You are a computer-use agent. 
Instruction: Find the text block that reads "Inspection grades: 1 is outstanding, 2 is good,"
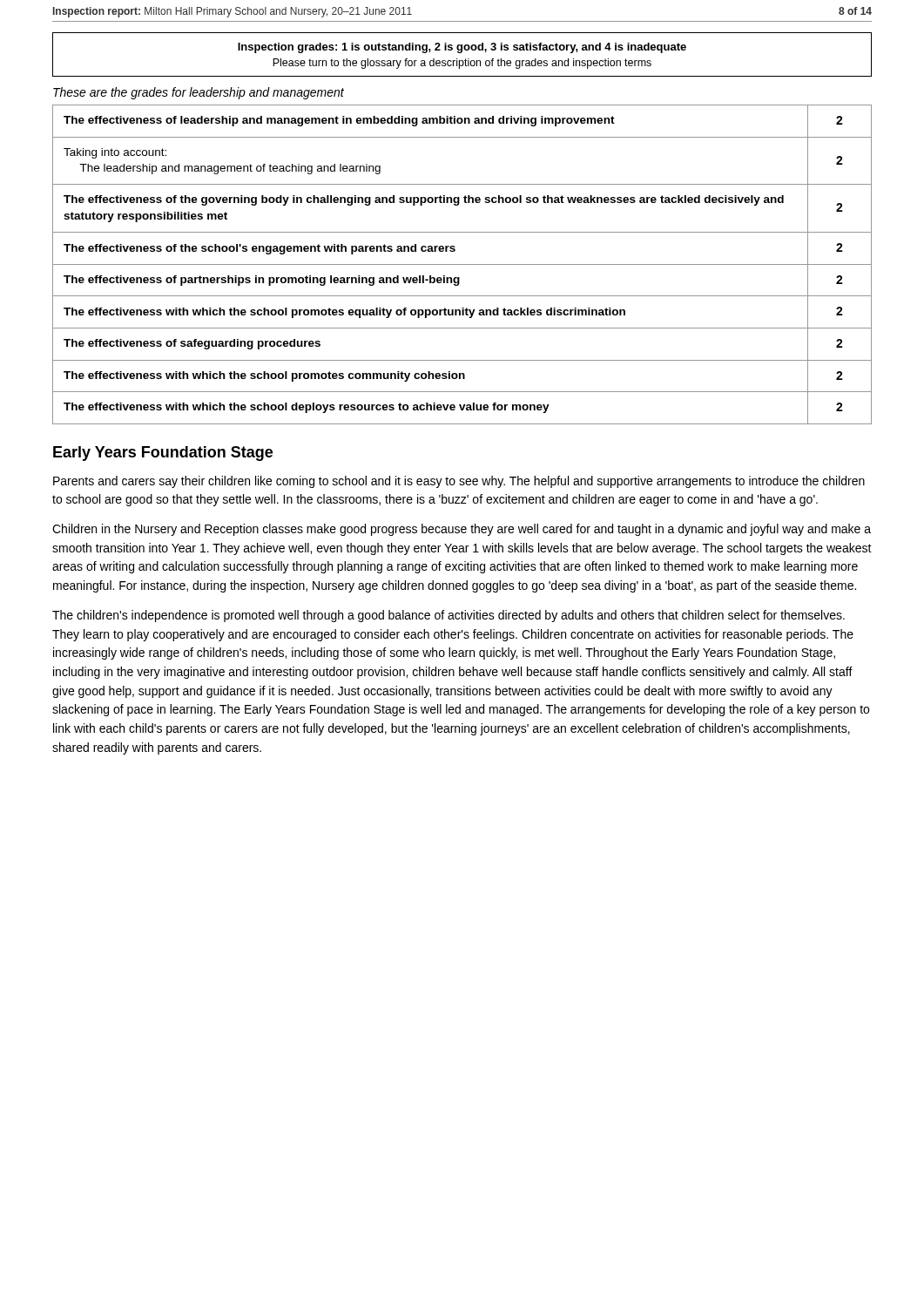pyautogui.click(x=462, y=55)
